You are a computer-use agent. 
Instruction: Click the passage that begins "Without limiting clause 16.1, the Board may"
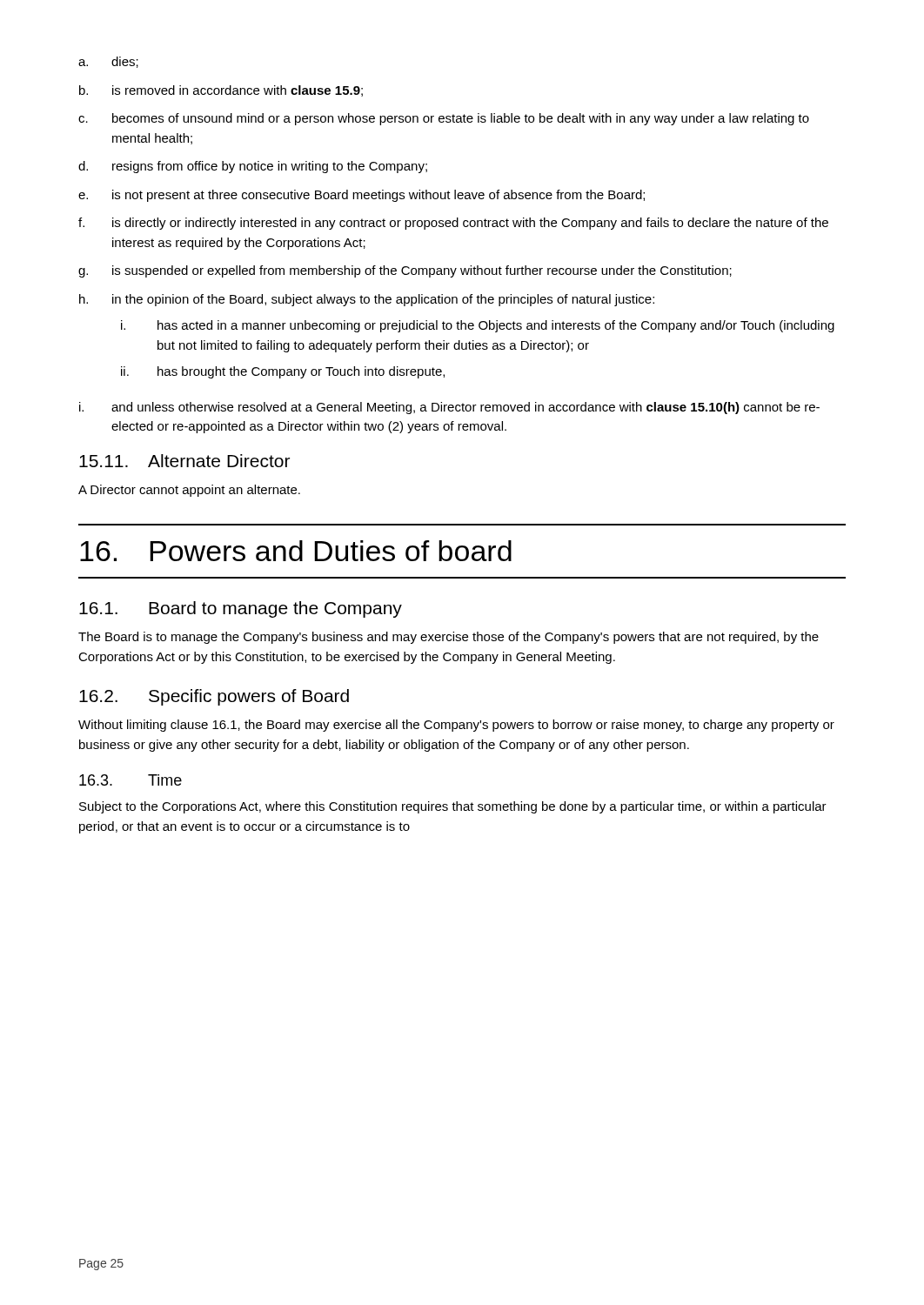tap(456, 734)
